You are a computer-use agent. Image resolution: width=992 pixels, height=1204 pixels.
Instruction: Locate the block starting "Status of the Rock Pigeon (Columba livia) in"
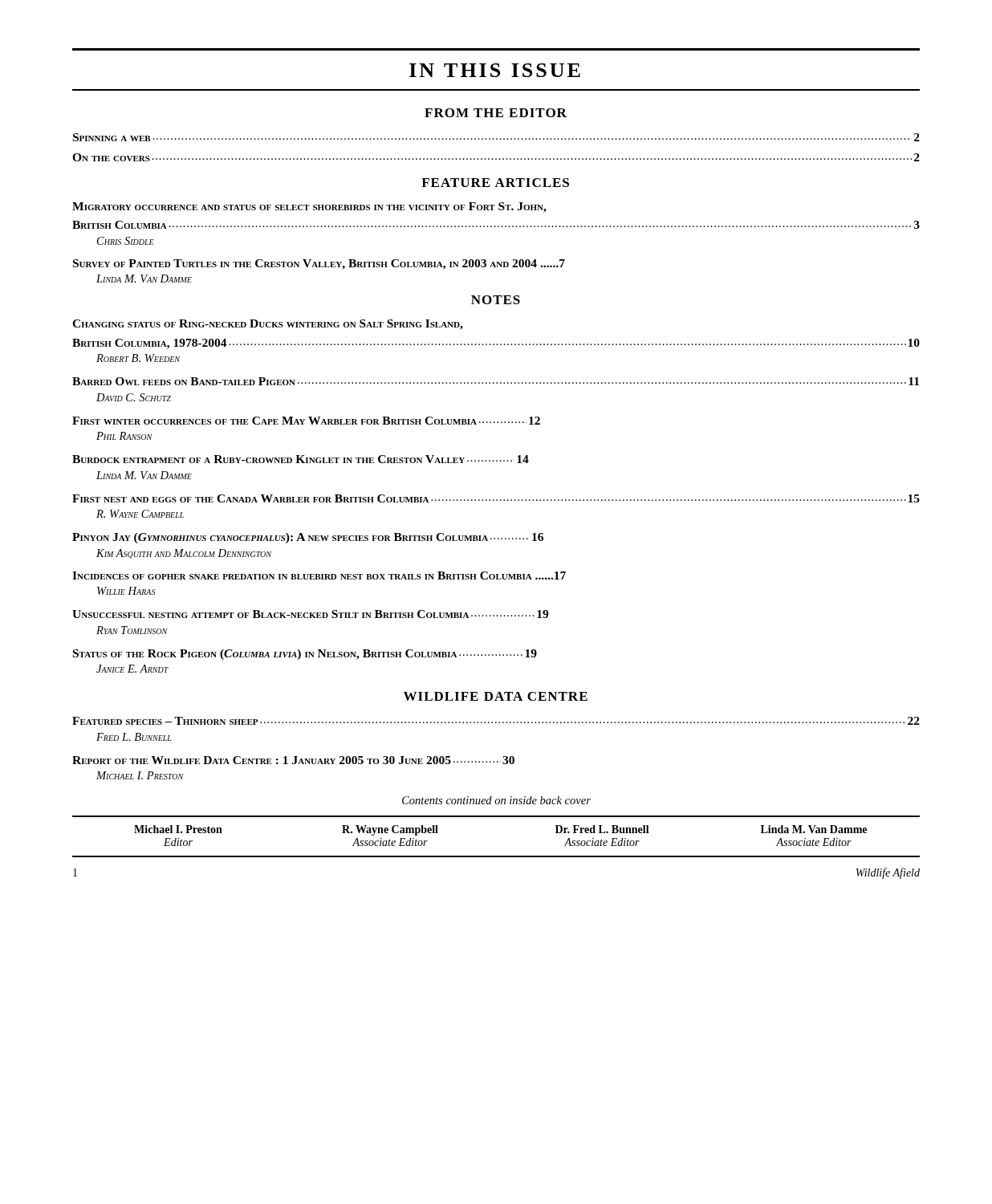(x=496, y=660)
